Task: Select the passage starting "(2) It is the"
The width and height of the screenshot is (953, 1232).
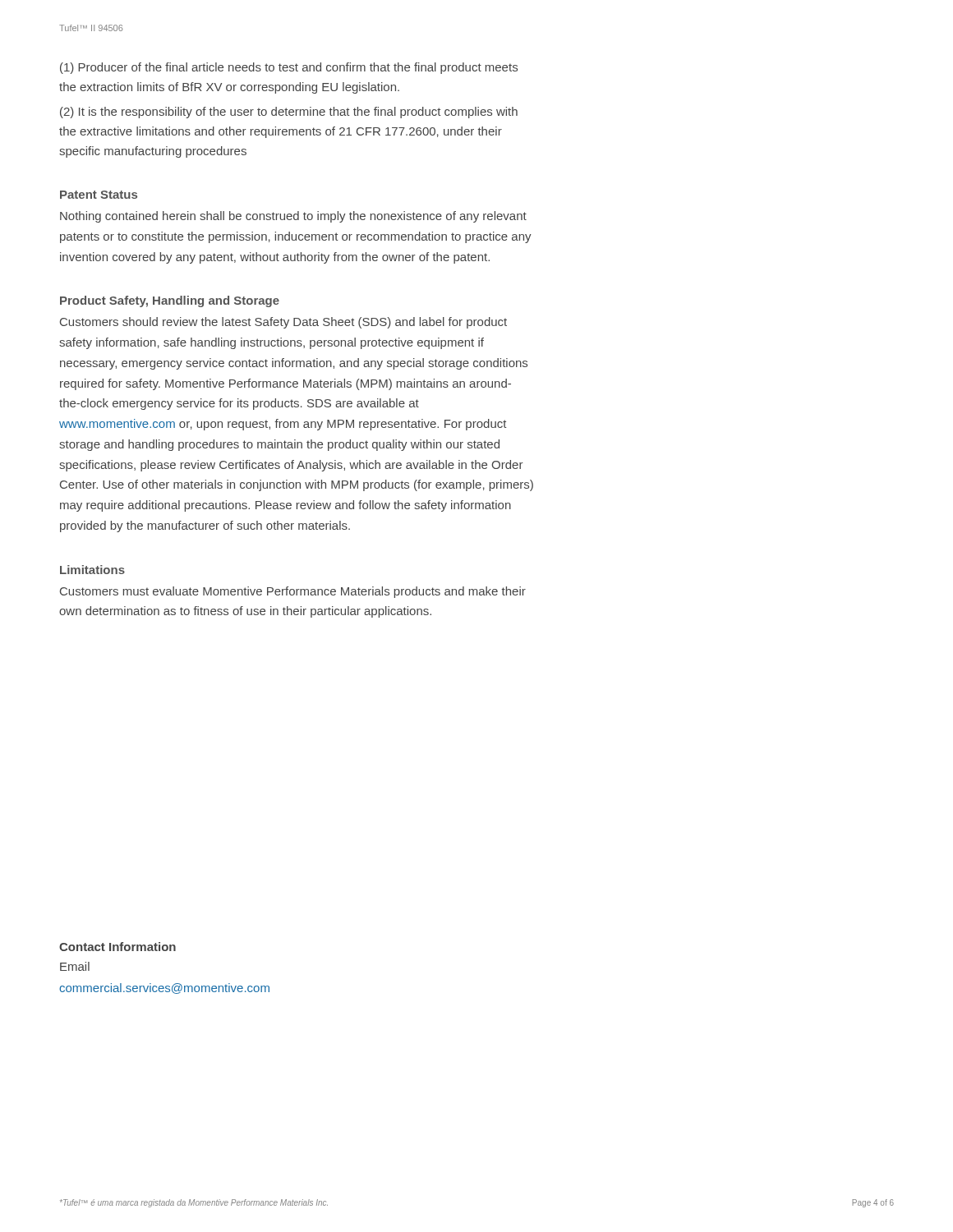Action: (289, 131)
